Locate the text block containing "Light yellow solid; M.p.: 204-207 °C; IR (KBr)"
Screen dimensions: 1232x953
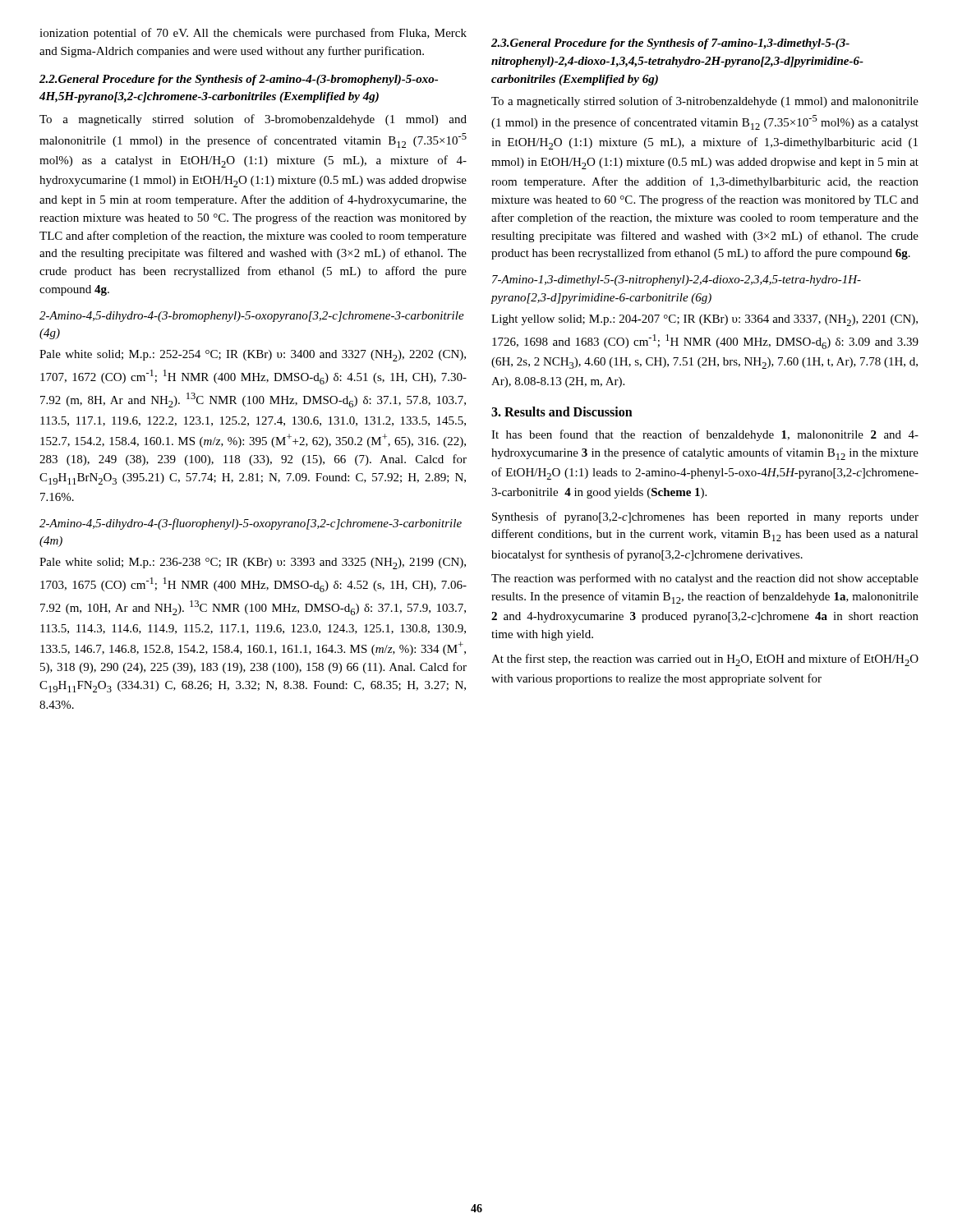705,350
